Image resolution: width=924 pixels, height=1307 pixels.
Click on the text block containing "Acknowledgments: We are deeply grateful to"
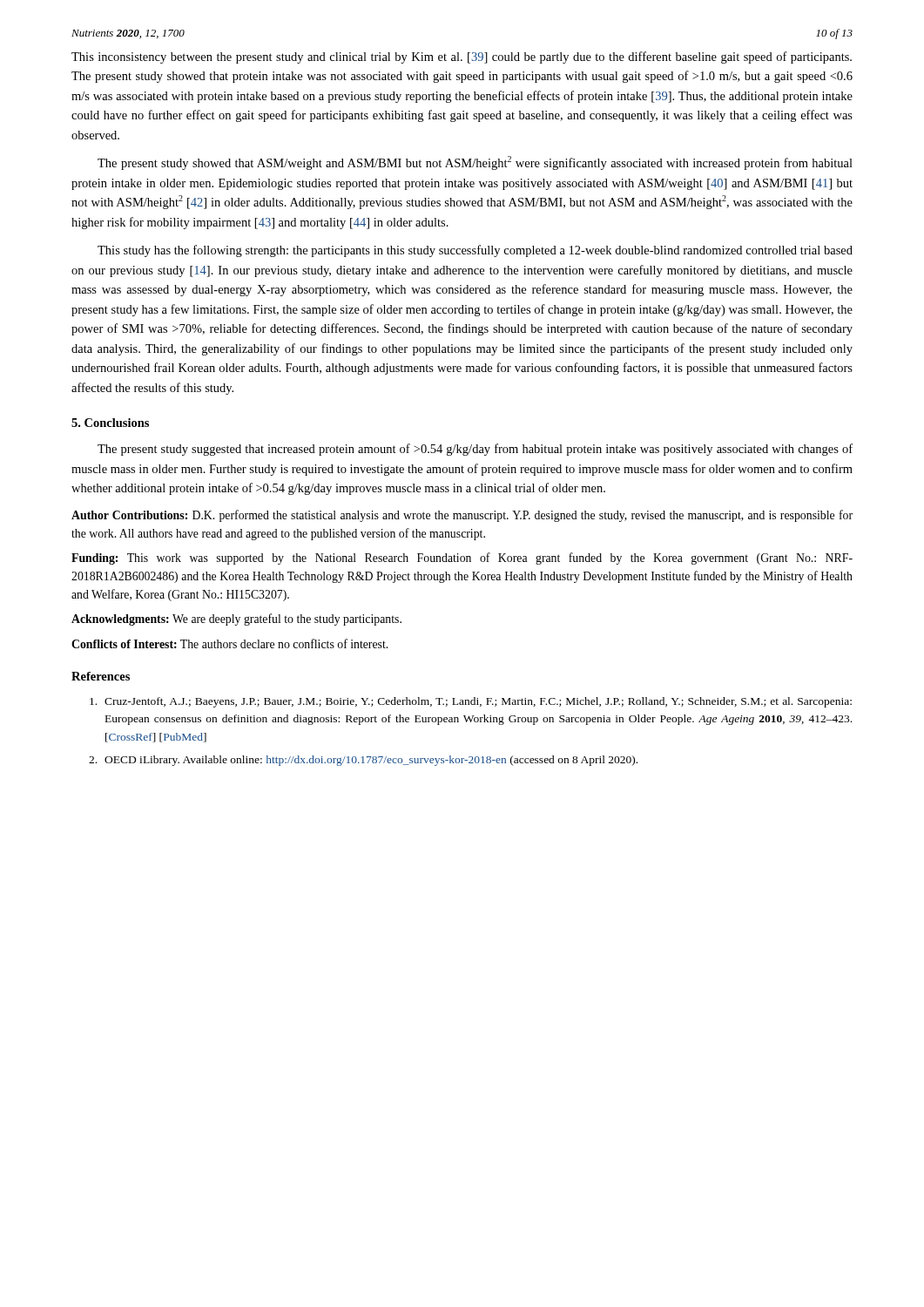(x=236, y=620)
